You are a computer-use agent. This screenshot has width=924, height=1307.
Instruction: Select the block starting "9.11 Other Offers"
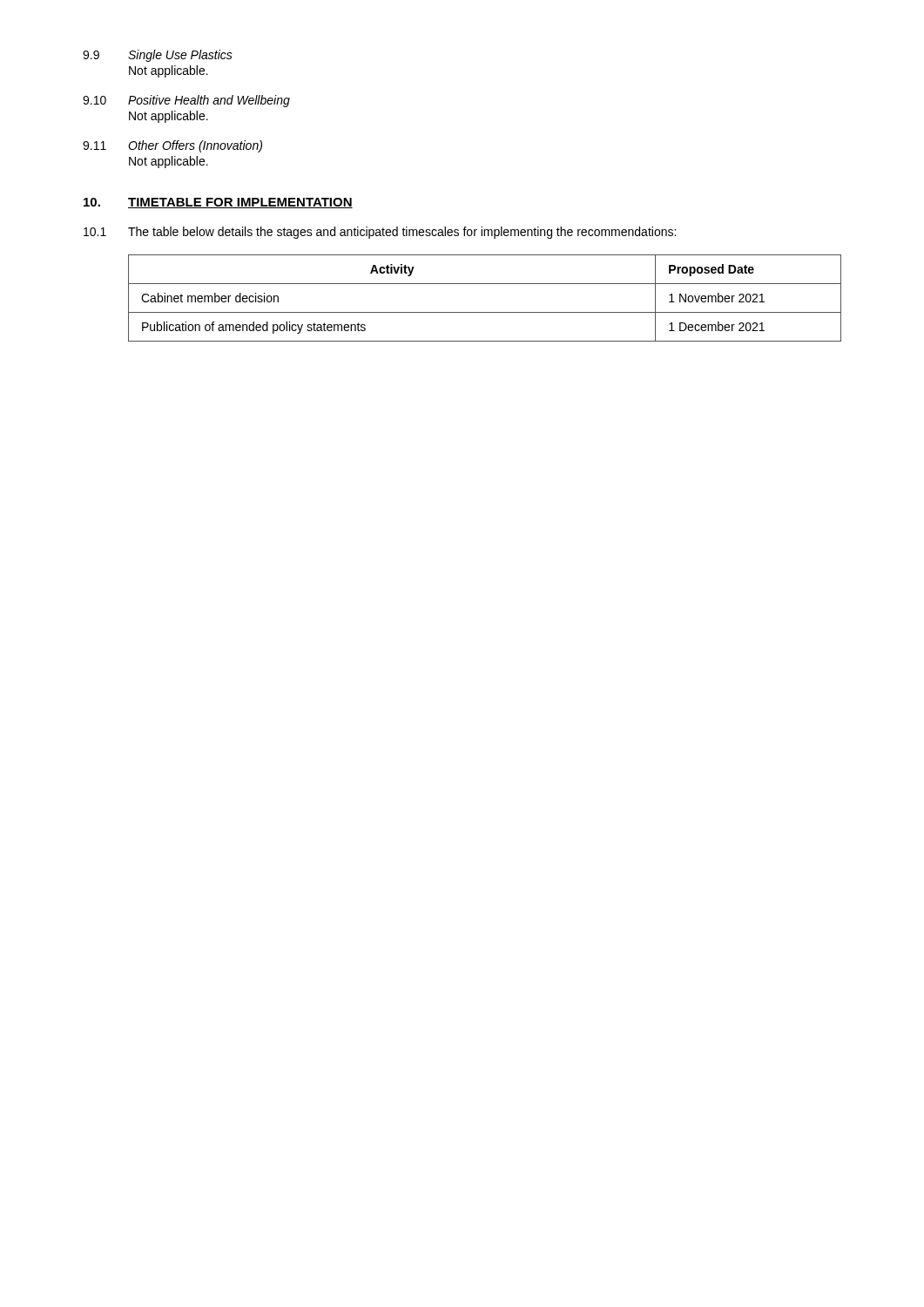tap(172, 146)
